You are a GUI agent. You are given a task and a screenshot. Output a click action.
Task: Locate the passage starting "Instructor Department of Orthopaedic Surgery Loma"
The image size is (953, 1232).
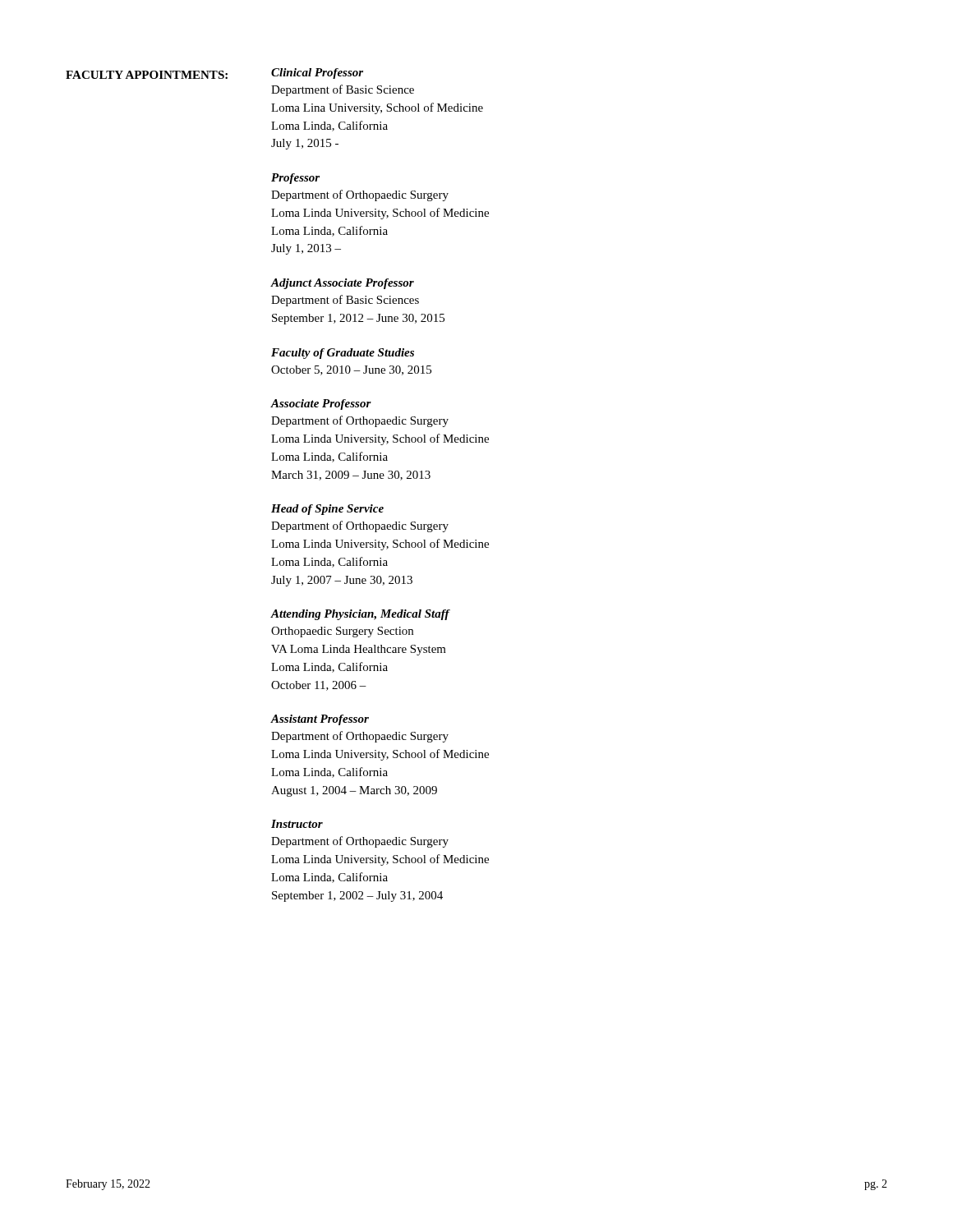tap(297, 824)
